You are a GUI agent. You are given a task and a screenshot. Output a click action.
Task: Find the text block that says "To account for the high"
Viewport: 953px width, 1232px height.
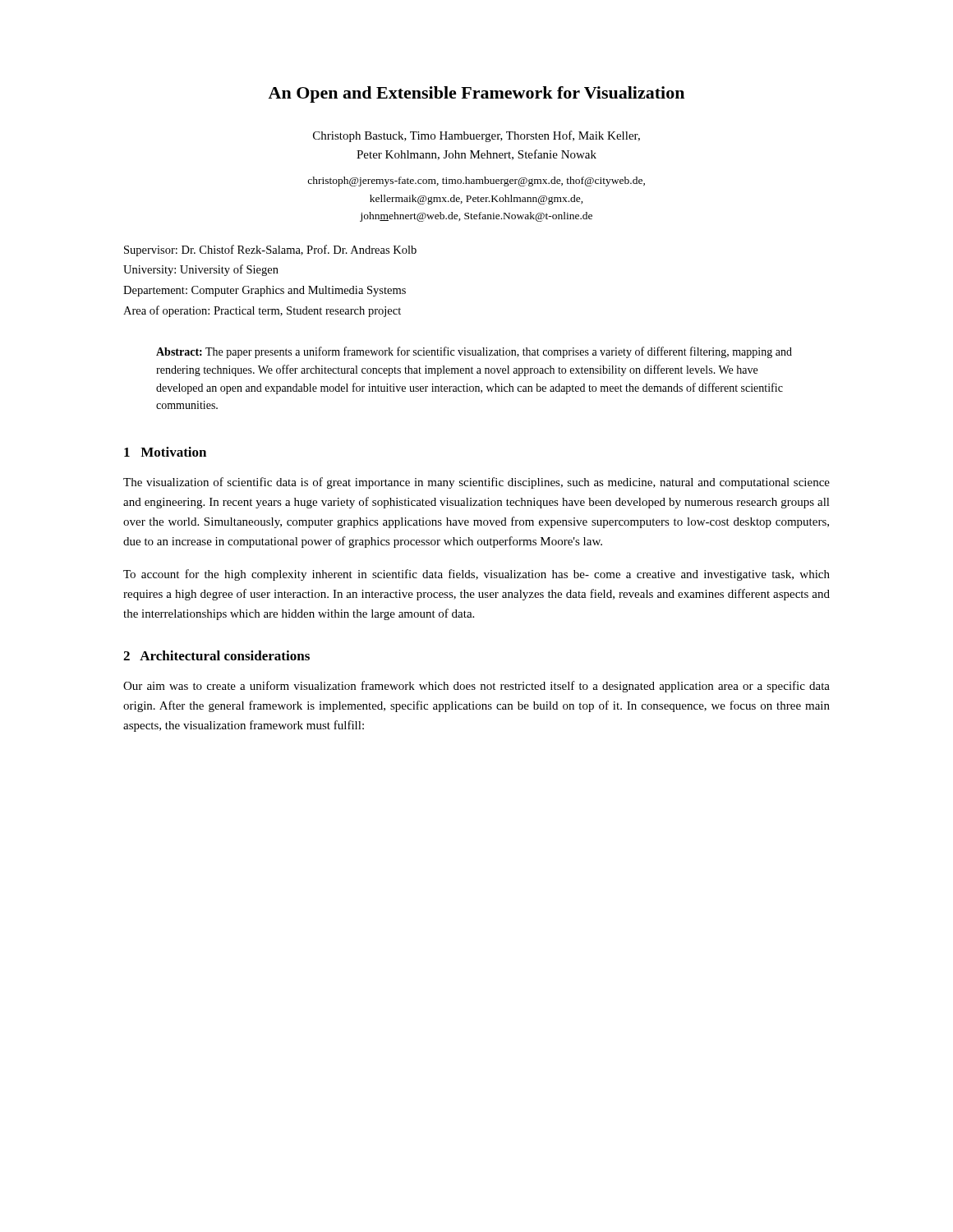(476, 594)
